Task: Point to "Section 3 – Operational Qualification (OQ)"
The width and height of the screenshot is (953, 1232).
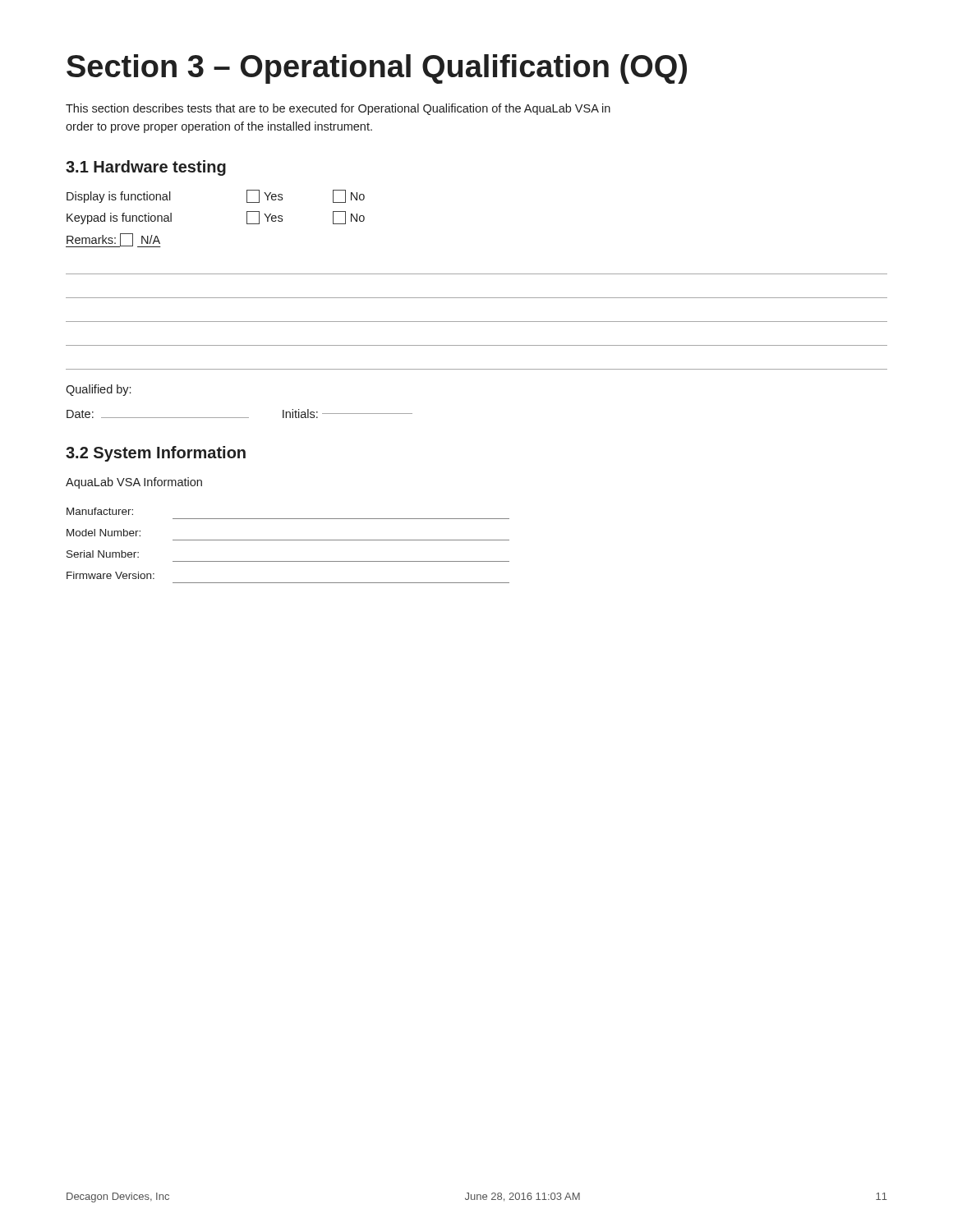Action: pyautogui.click(x=377, y=67)
